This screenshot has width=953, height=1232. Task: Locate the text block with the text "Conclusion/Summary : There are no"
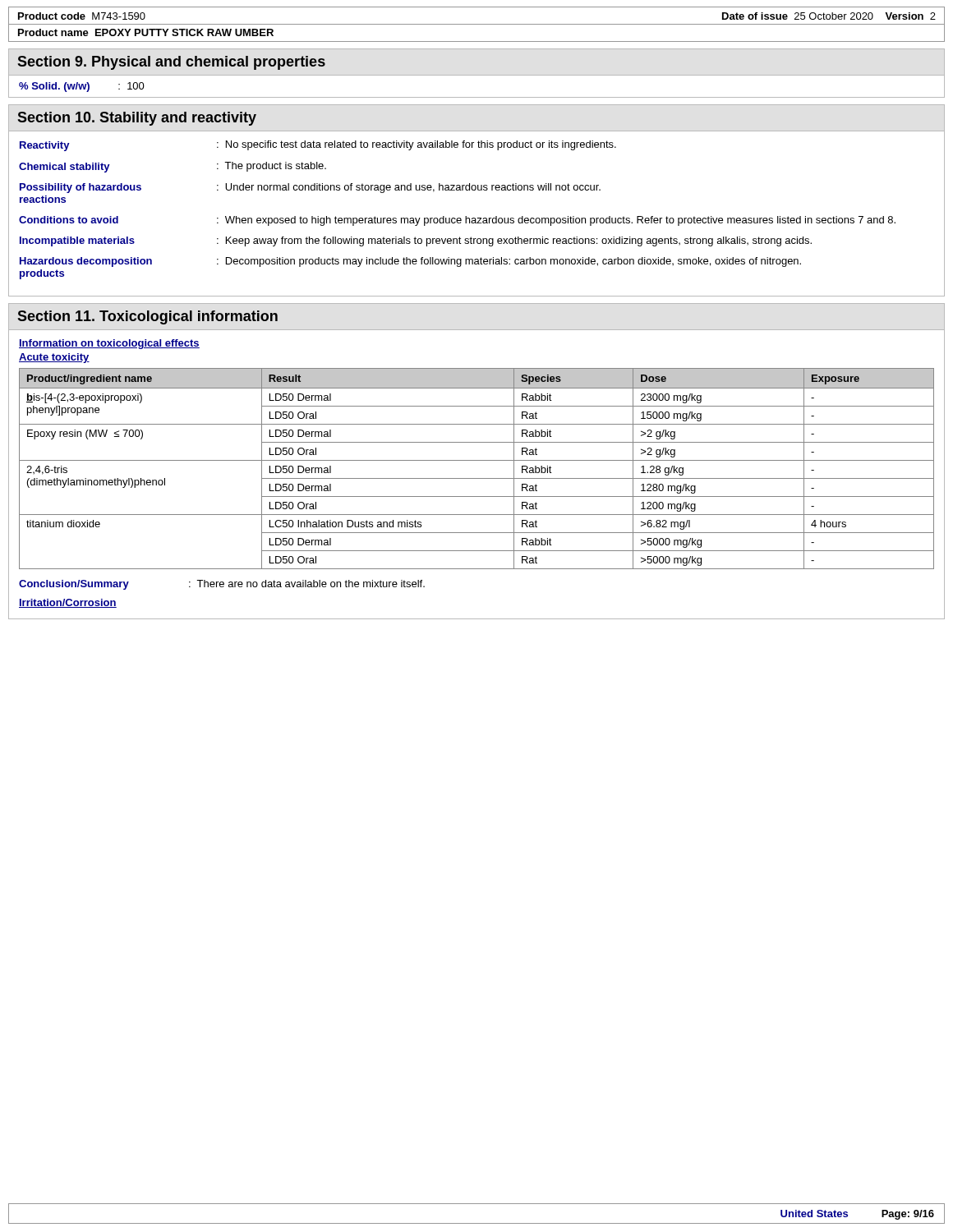(x=222, y=584)
